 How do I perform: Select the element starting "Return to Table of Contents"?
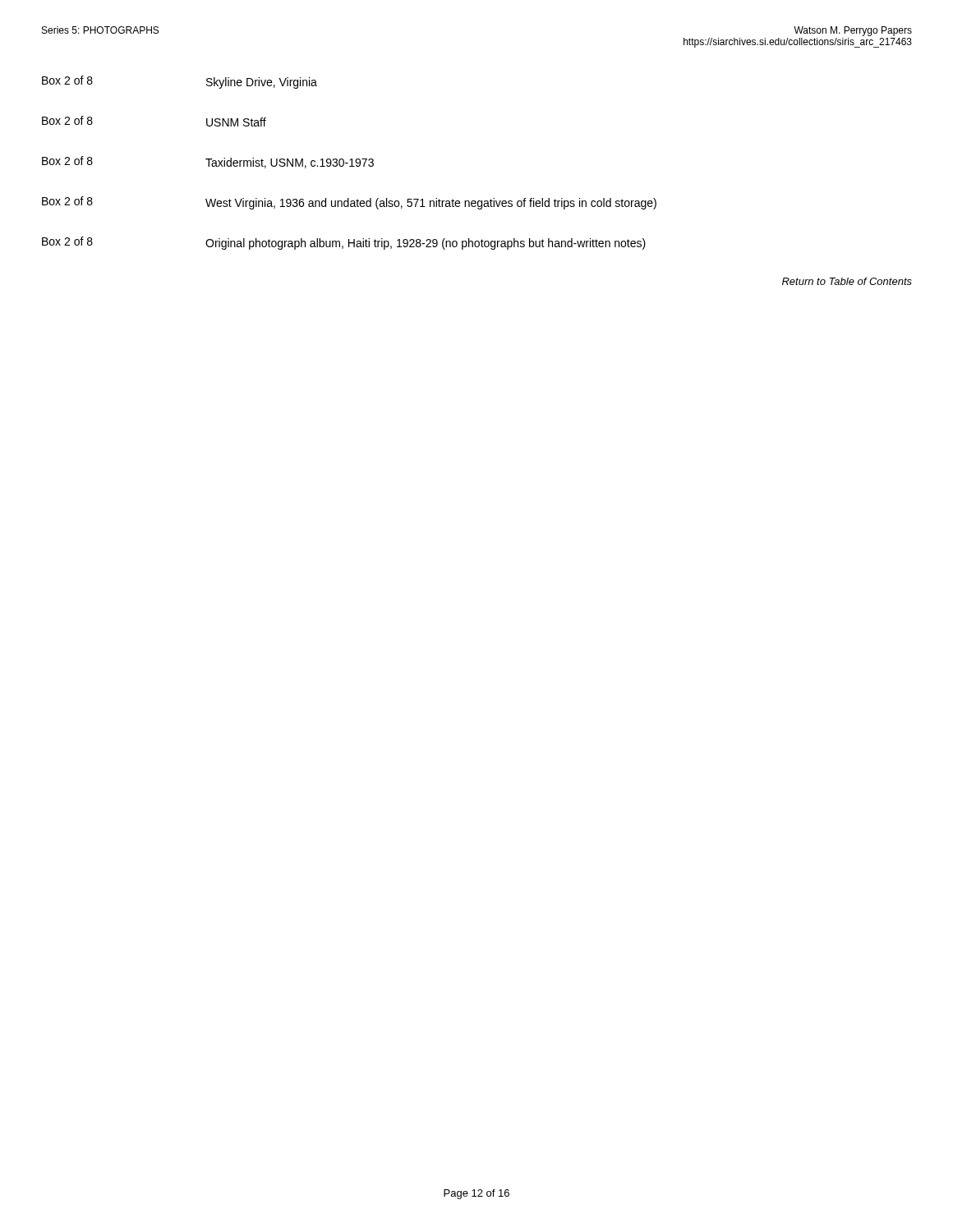click(x=847, y=281)
